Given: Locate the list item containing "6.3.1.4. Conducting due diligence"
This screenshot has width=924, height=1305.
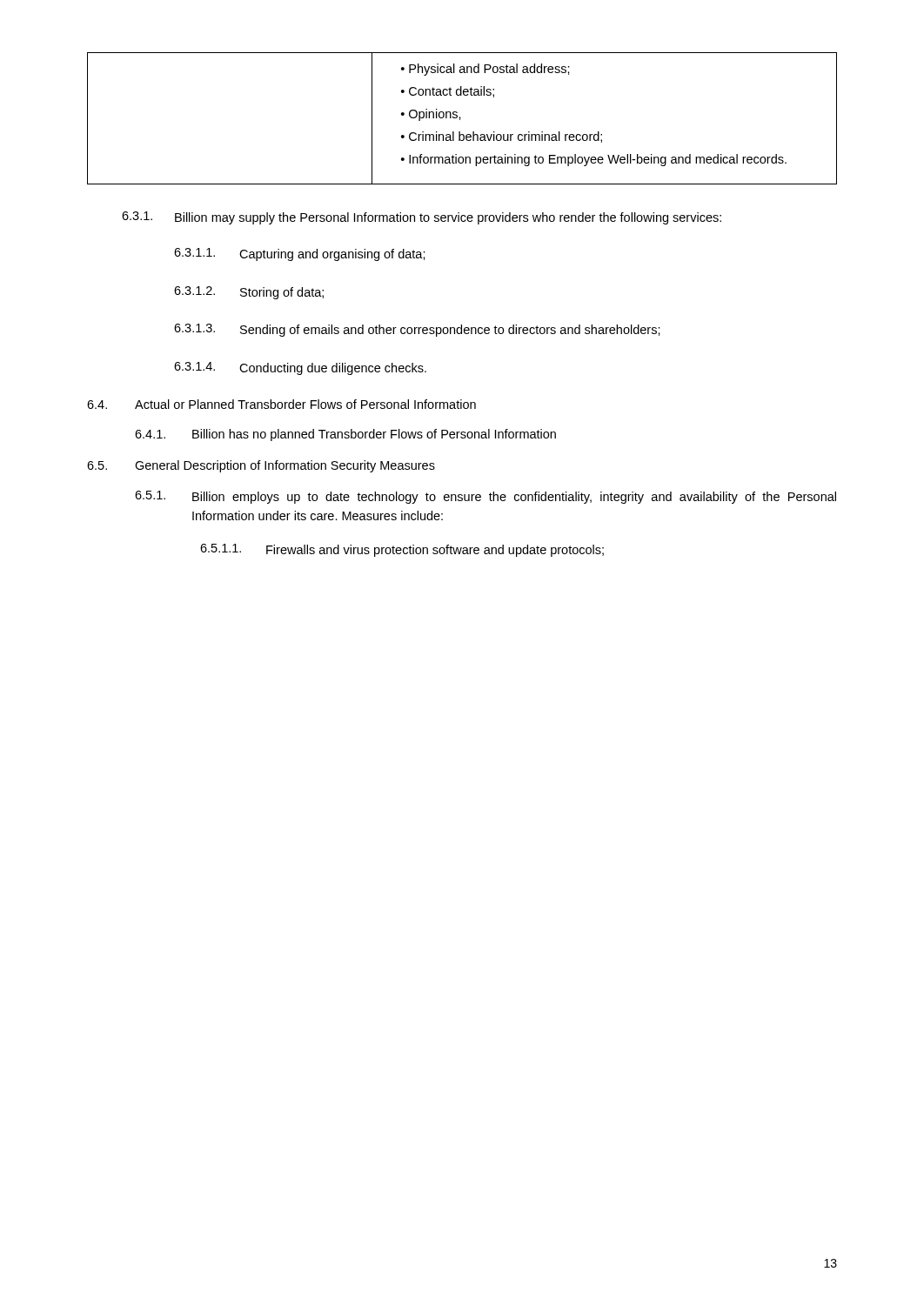Looking at the screenshot, I should 300,368.
